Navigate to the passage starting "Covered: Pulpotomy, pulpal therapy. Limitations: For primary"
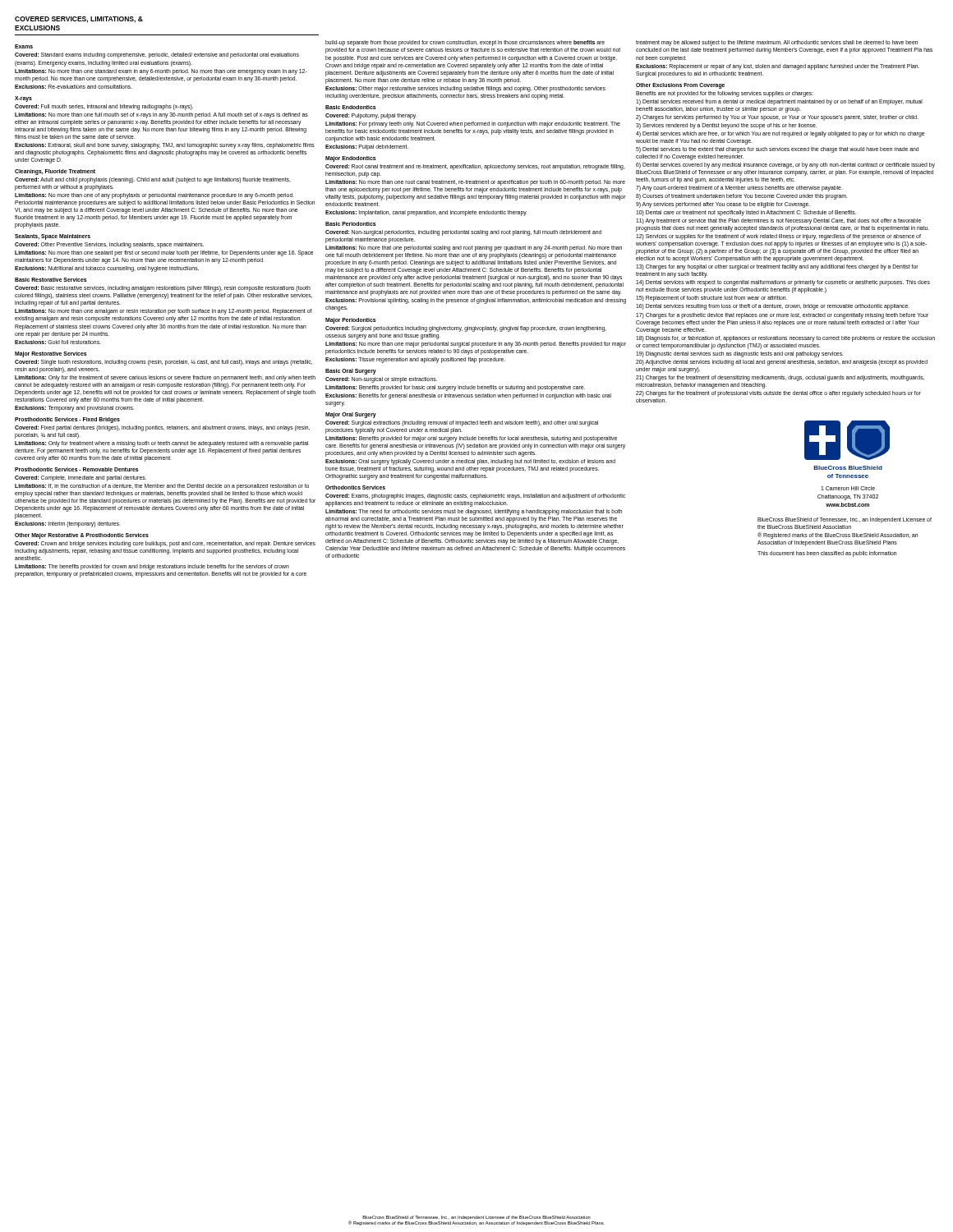 476,131
